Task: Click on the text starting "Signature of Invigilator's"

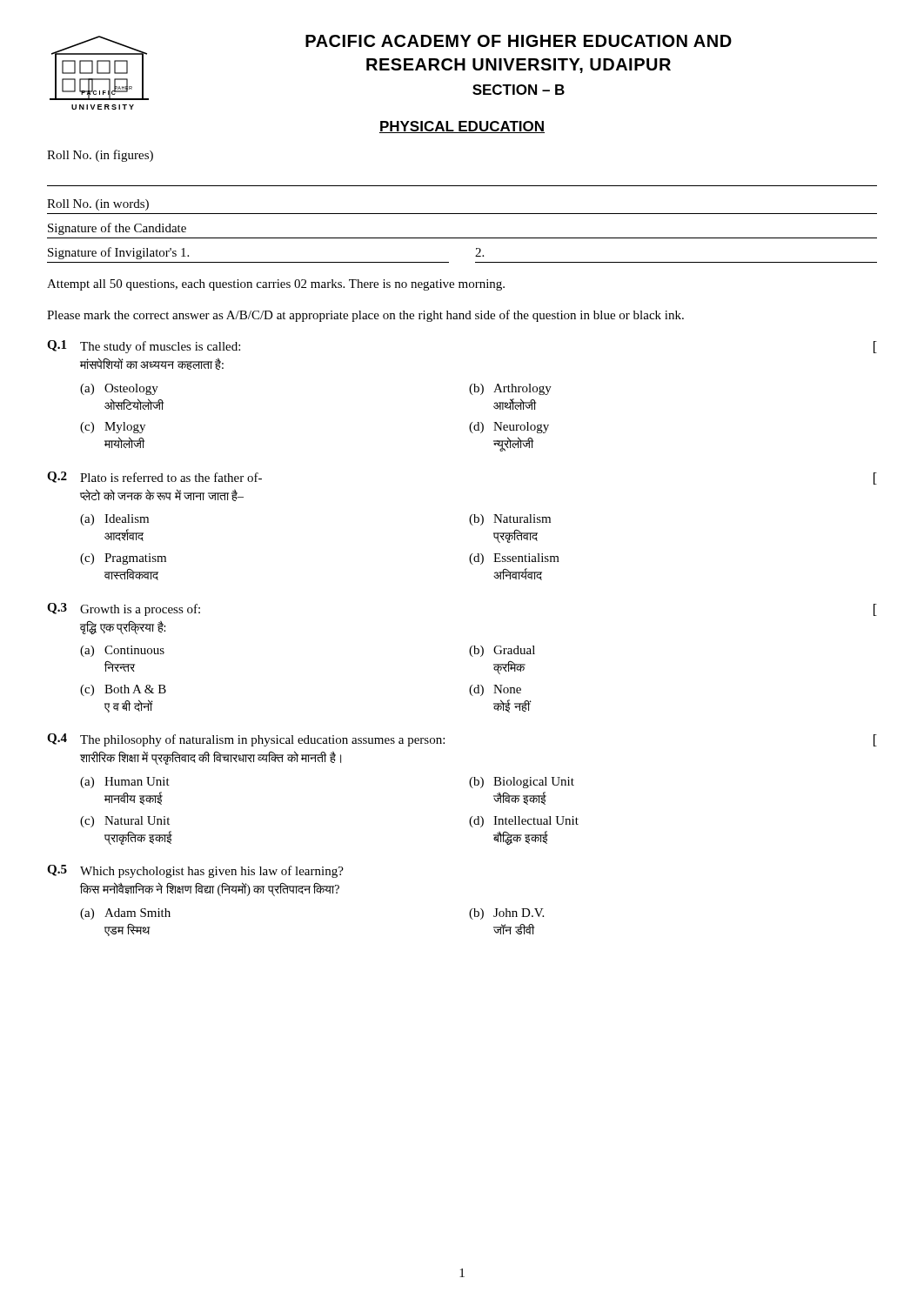Action: point(116,253)
